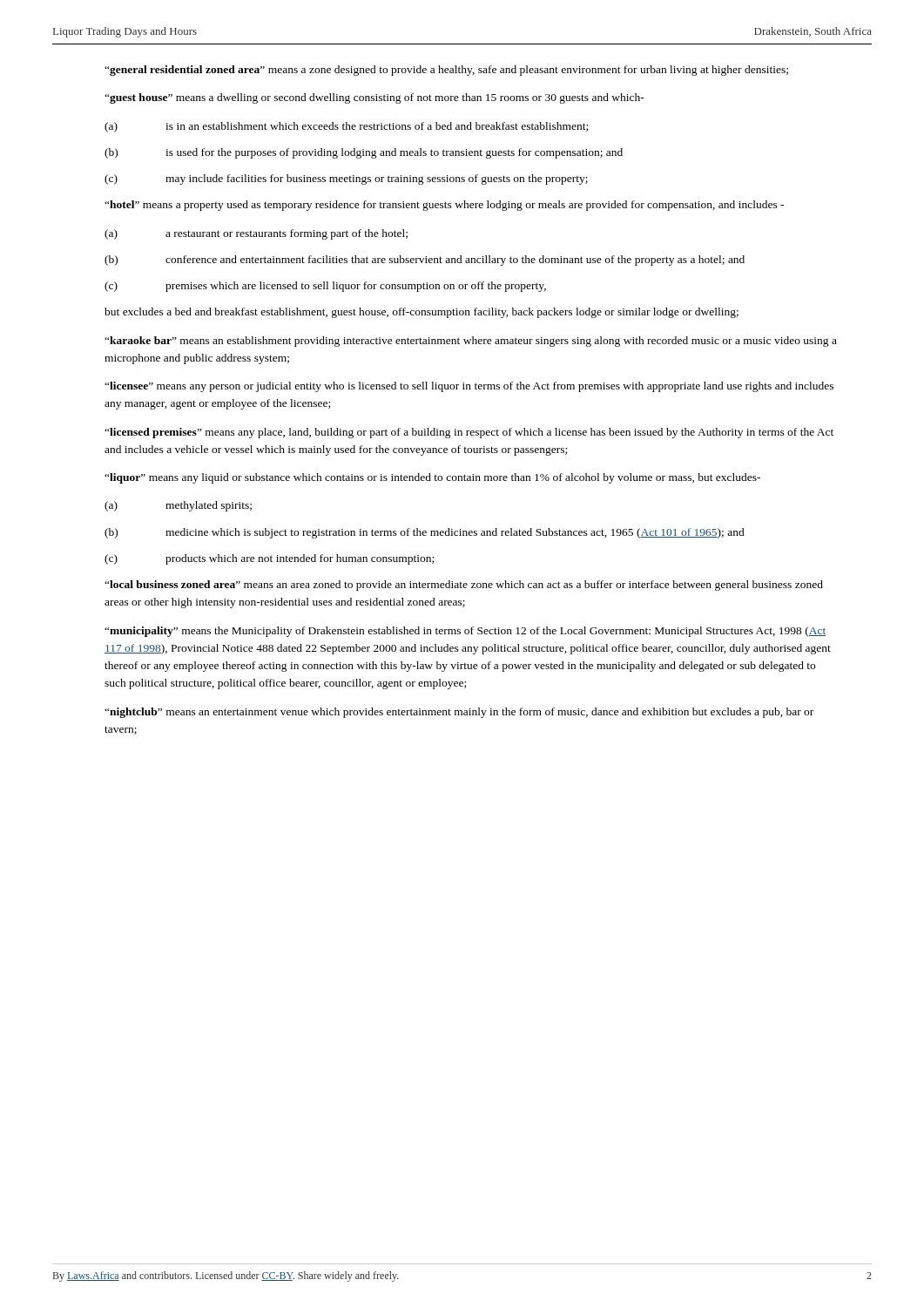
Task: Select the list item with the text "(c) may include facilities for"
Action: [x=471, y=179]
